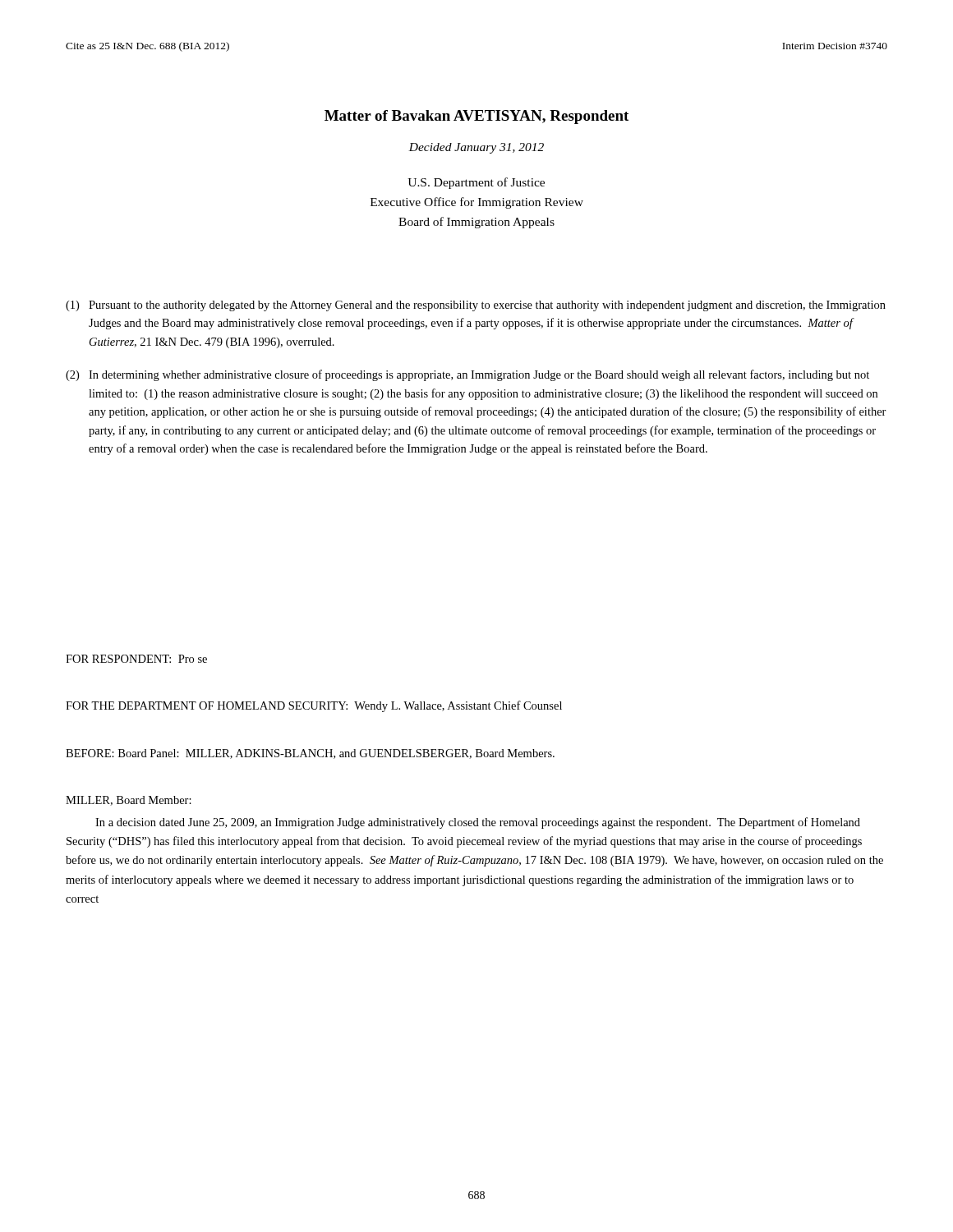Where does it say "FOR RESPONDENT: Pro se"?
The width and height of the screenshot is (953, 1232).
(136, 659)
